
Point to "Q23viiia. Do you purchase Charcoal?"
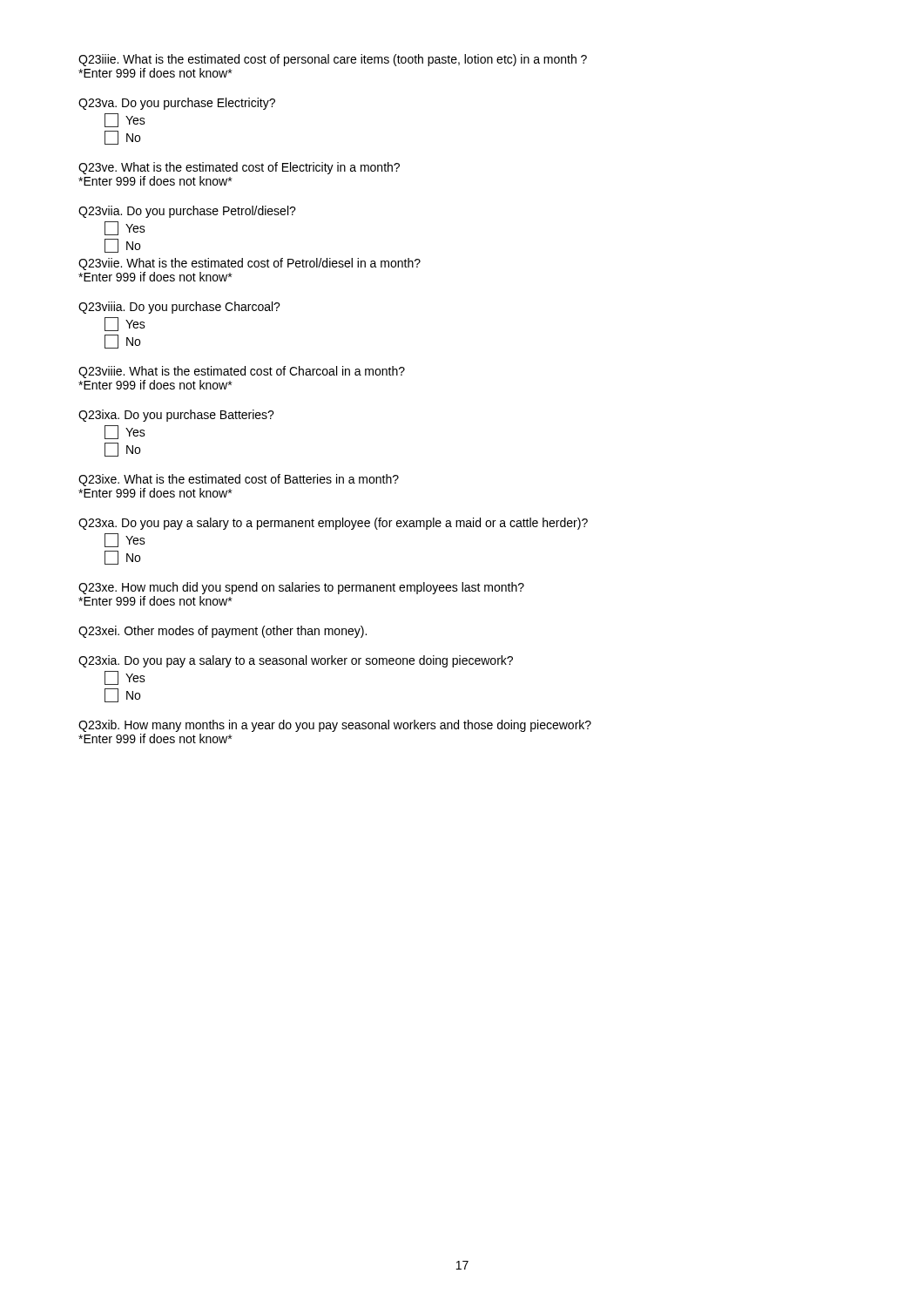pos(179,307)
